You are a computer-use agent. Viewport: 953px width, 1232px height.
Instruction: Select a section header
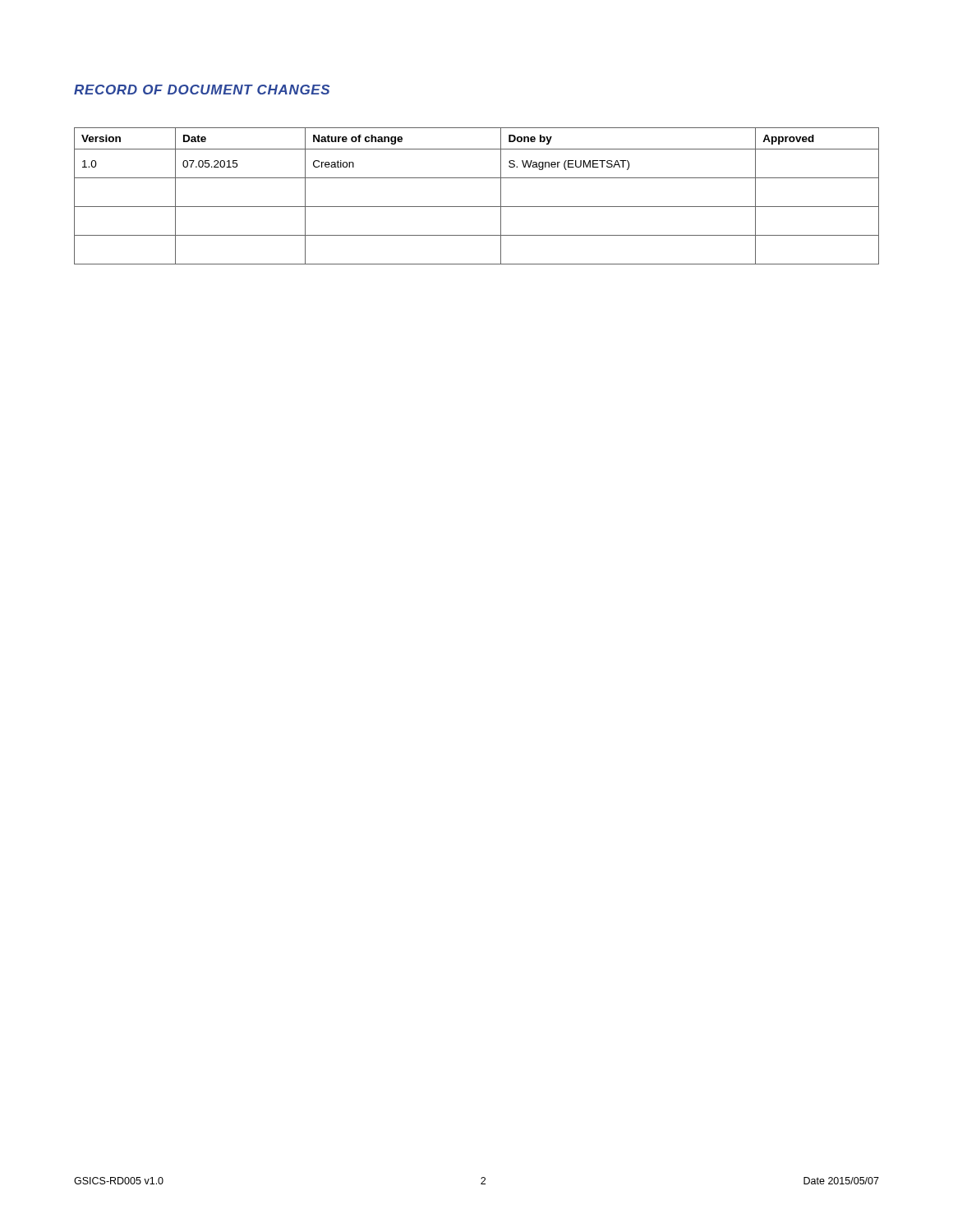tap(202, 90)
